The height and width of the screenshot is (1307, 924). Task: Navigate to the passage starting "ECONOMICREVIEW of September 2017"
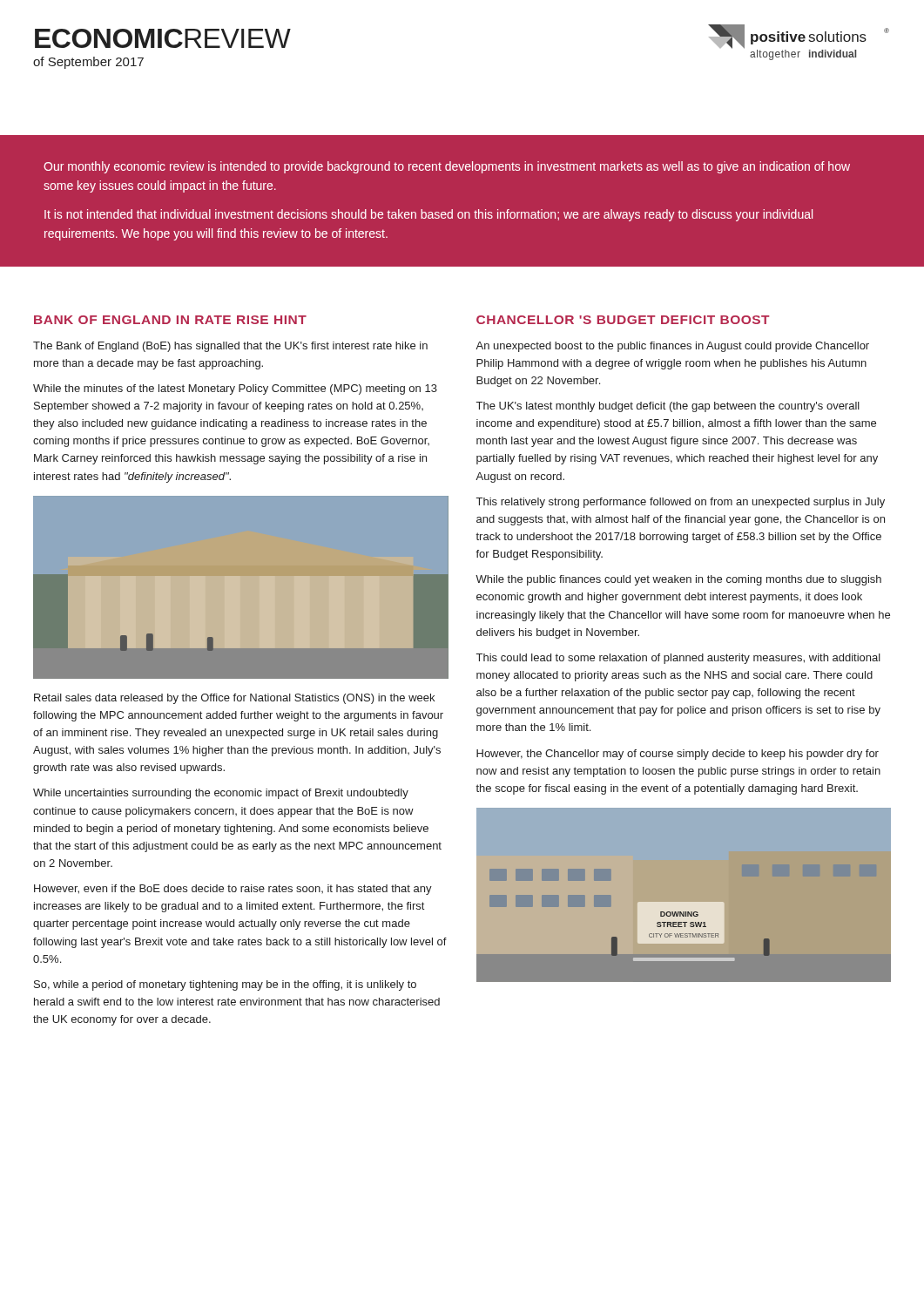coord(162,47)
